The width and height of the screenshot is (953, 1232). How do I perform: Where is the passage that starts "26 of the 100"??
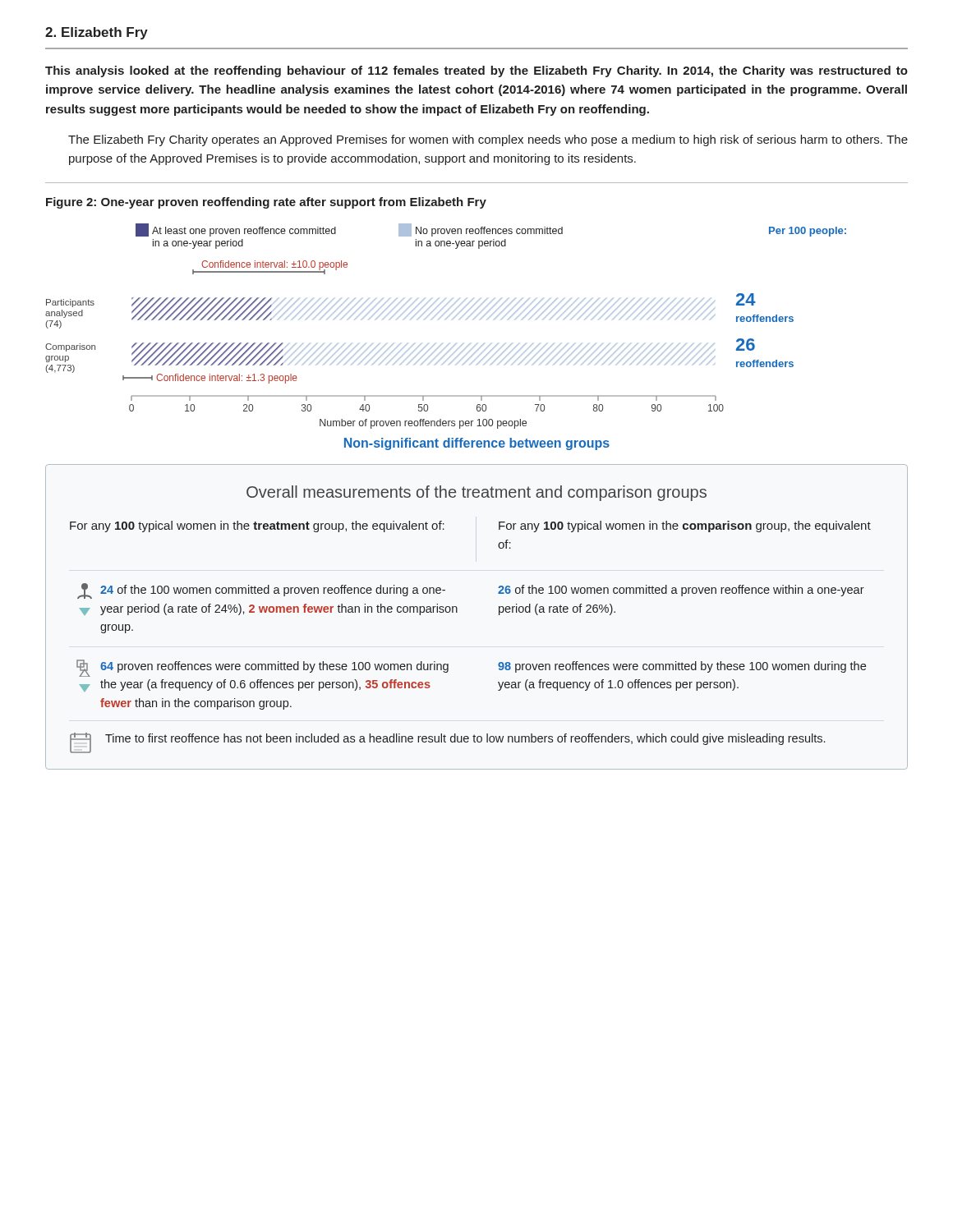[681, 599]
